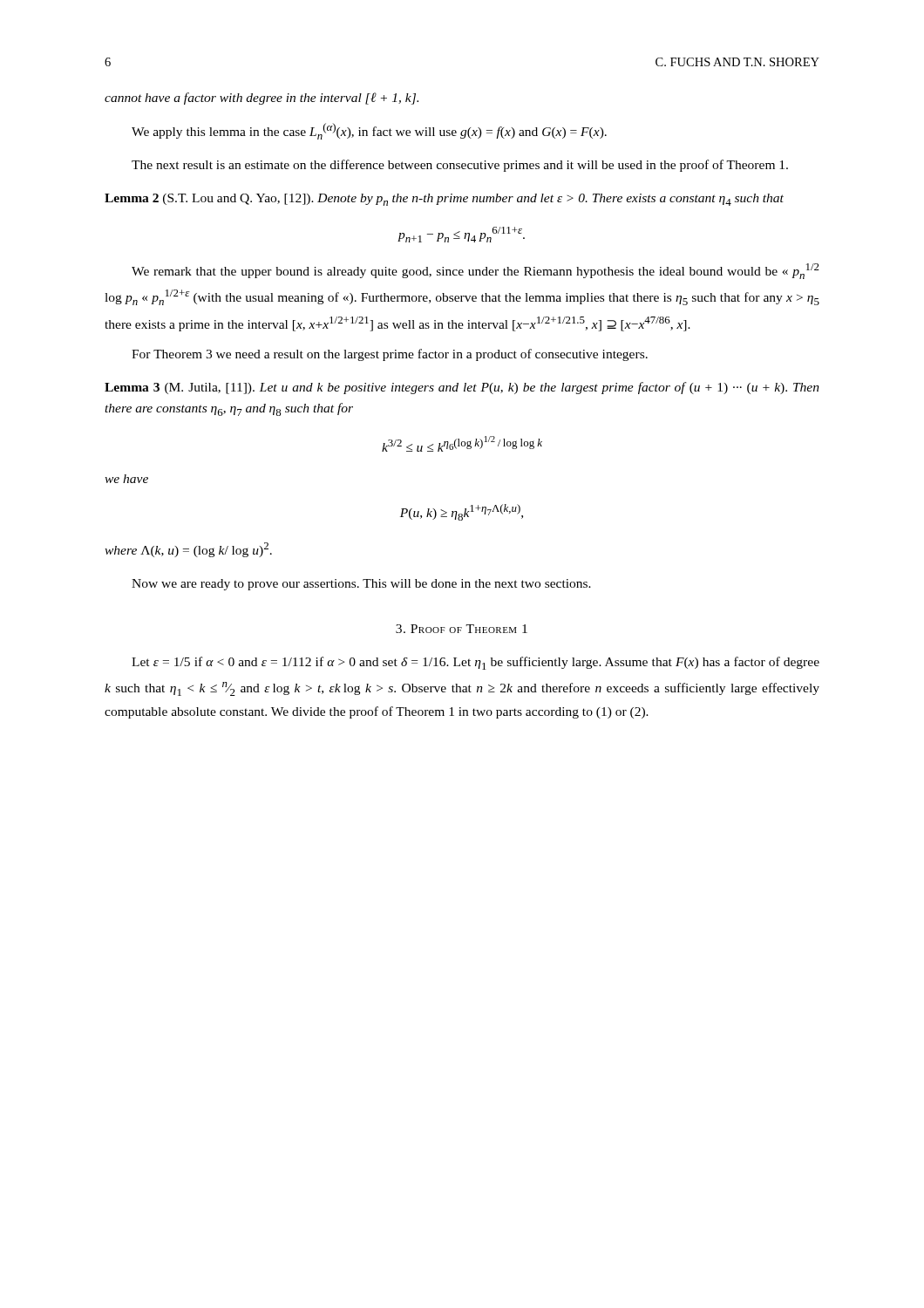Point to the text block starting "k3/2 ≤ u ≤"
Viewport: 924px width, 1308px height.
point(462,444)
